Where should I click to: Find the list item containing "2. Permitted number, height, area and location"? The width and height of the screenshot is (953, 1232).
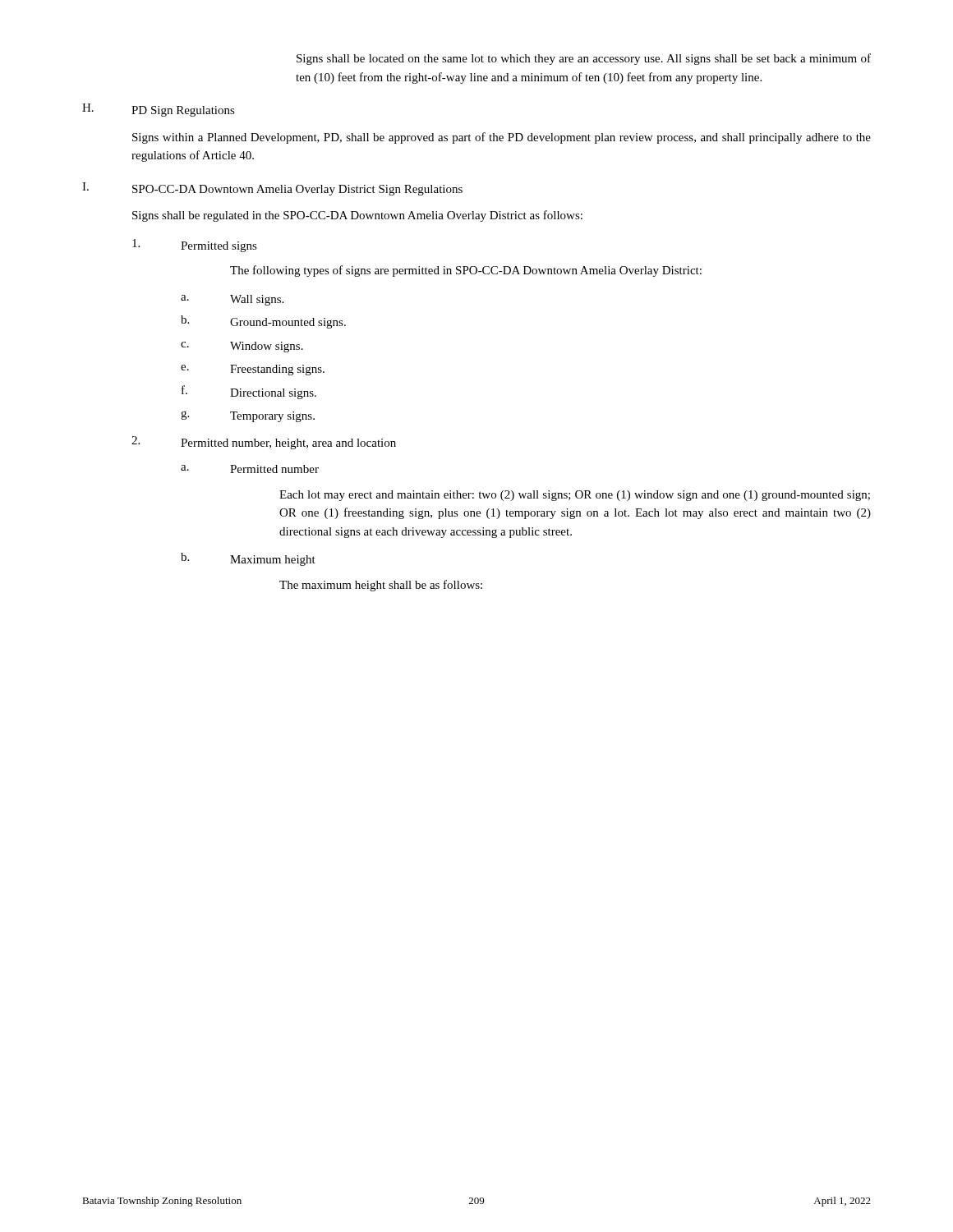click(x=264, y=443)
